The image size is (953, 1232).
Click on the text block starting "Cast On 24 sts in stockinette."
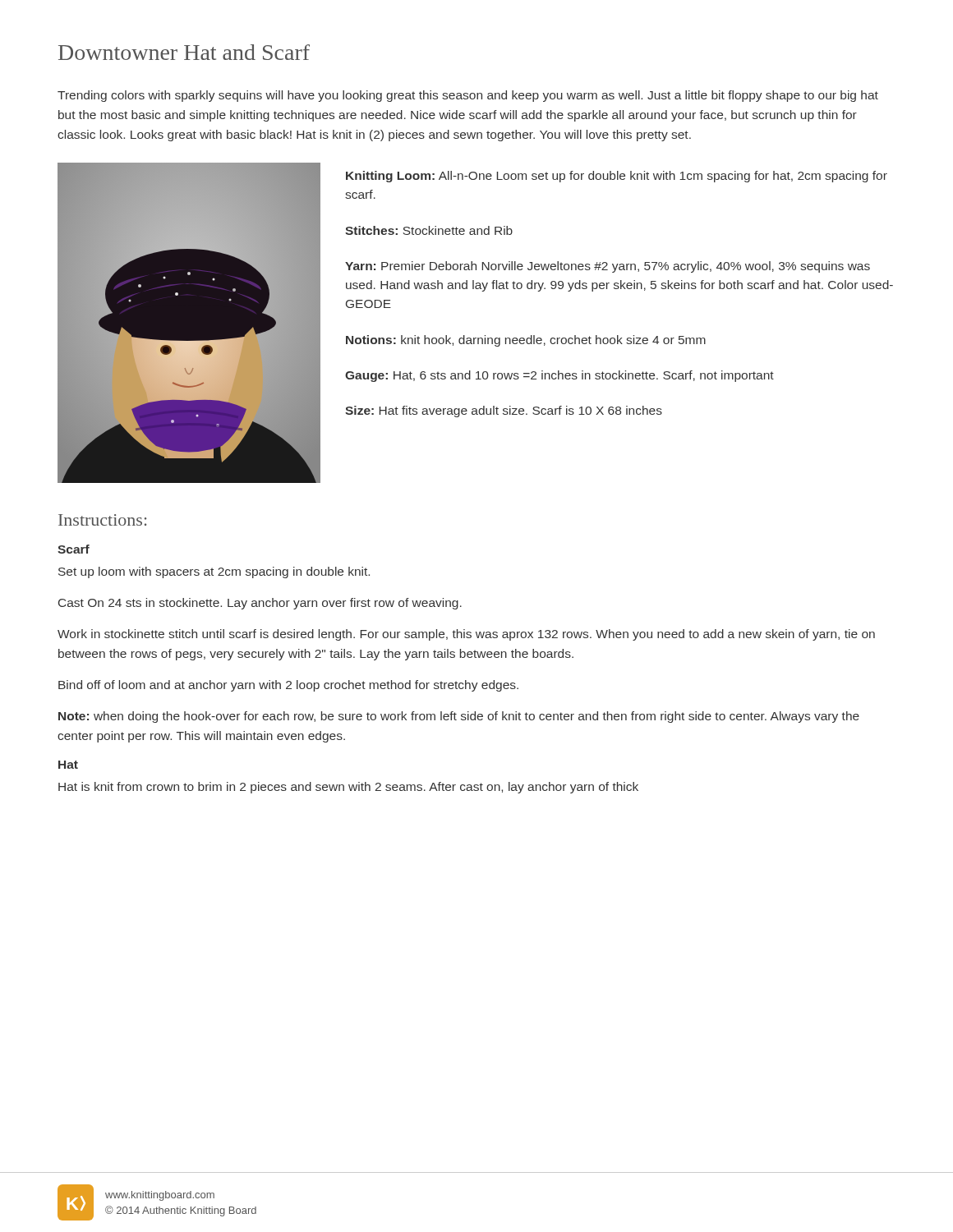[x=260, y=604]
